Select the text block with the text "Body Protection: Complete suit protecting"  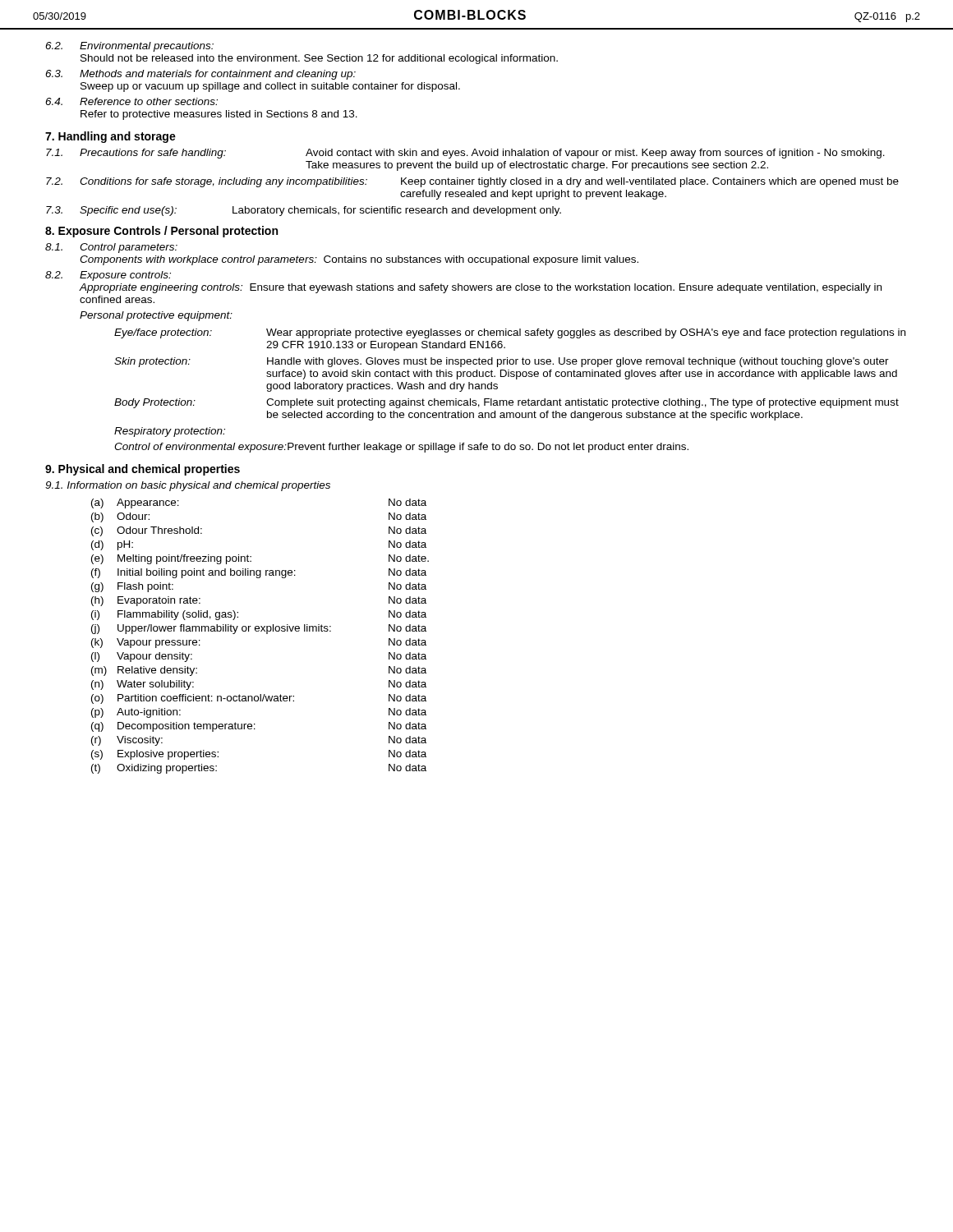point(511,408)
